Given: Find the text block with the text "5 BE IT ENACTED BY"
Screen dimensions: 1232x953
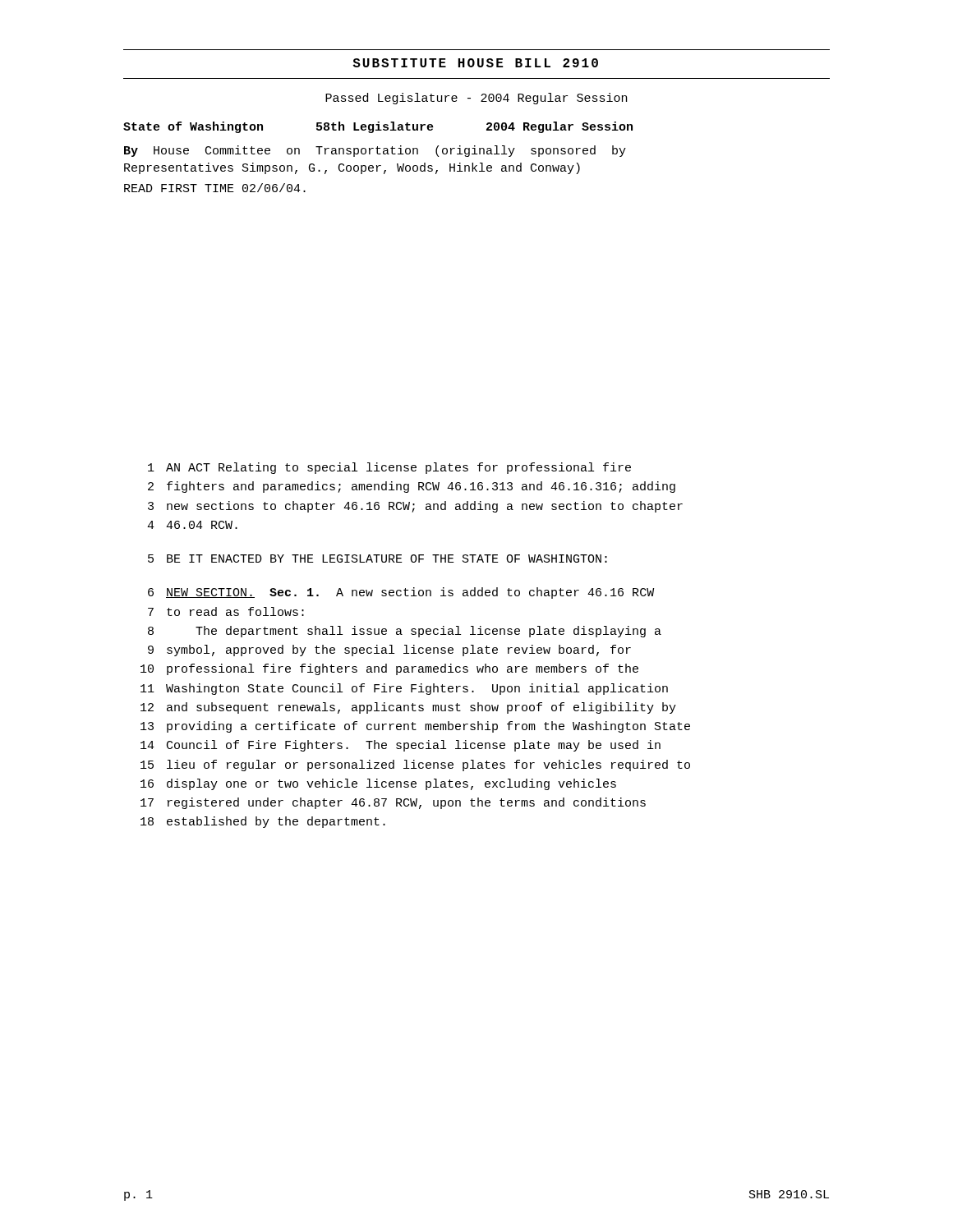Looking at the screenshot, I should 476,560.
